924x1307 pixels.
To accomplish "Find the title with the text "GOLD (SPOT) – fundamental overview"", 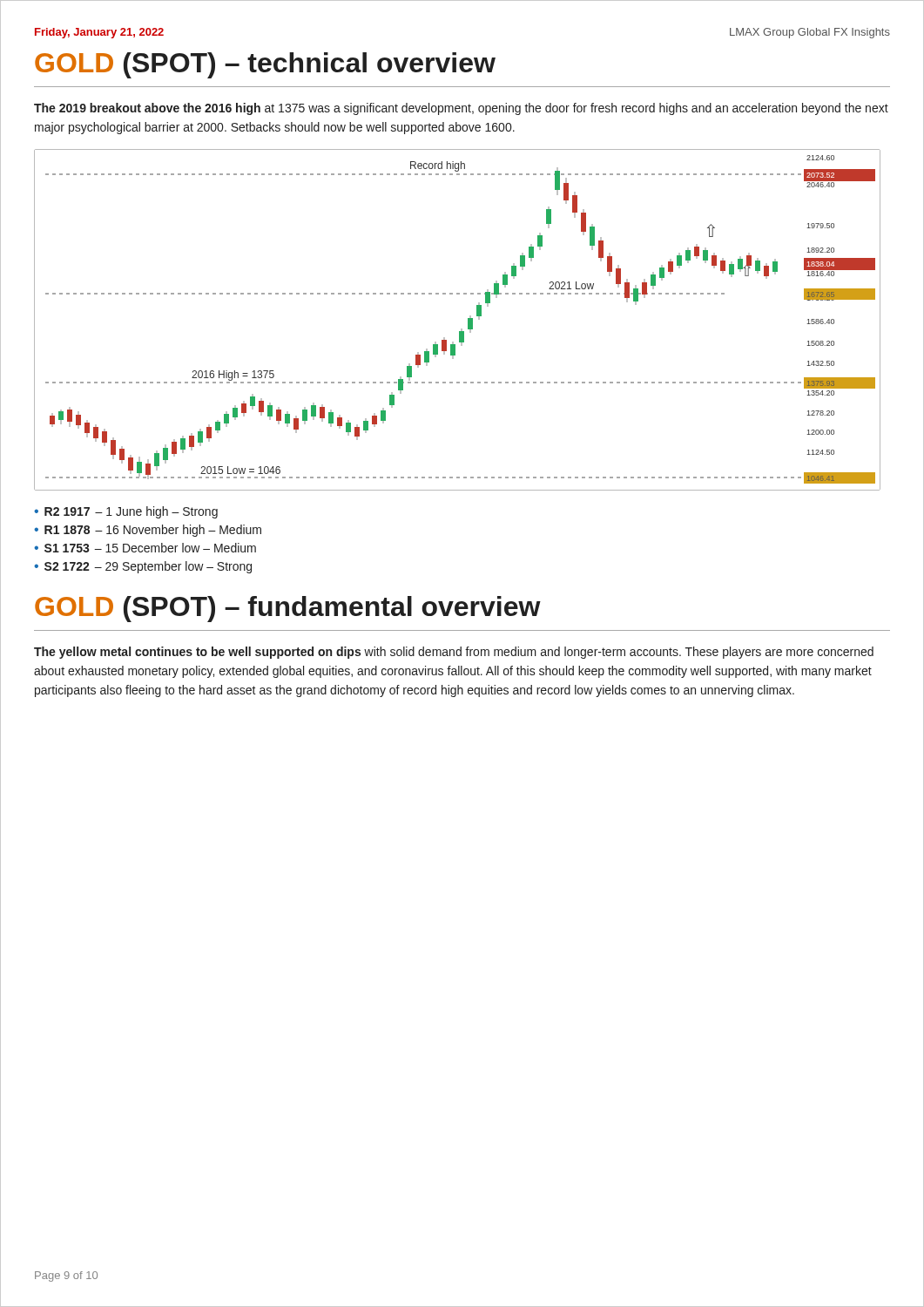I will point(287,607).
